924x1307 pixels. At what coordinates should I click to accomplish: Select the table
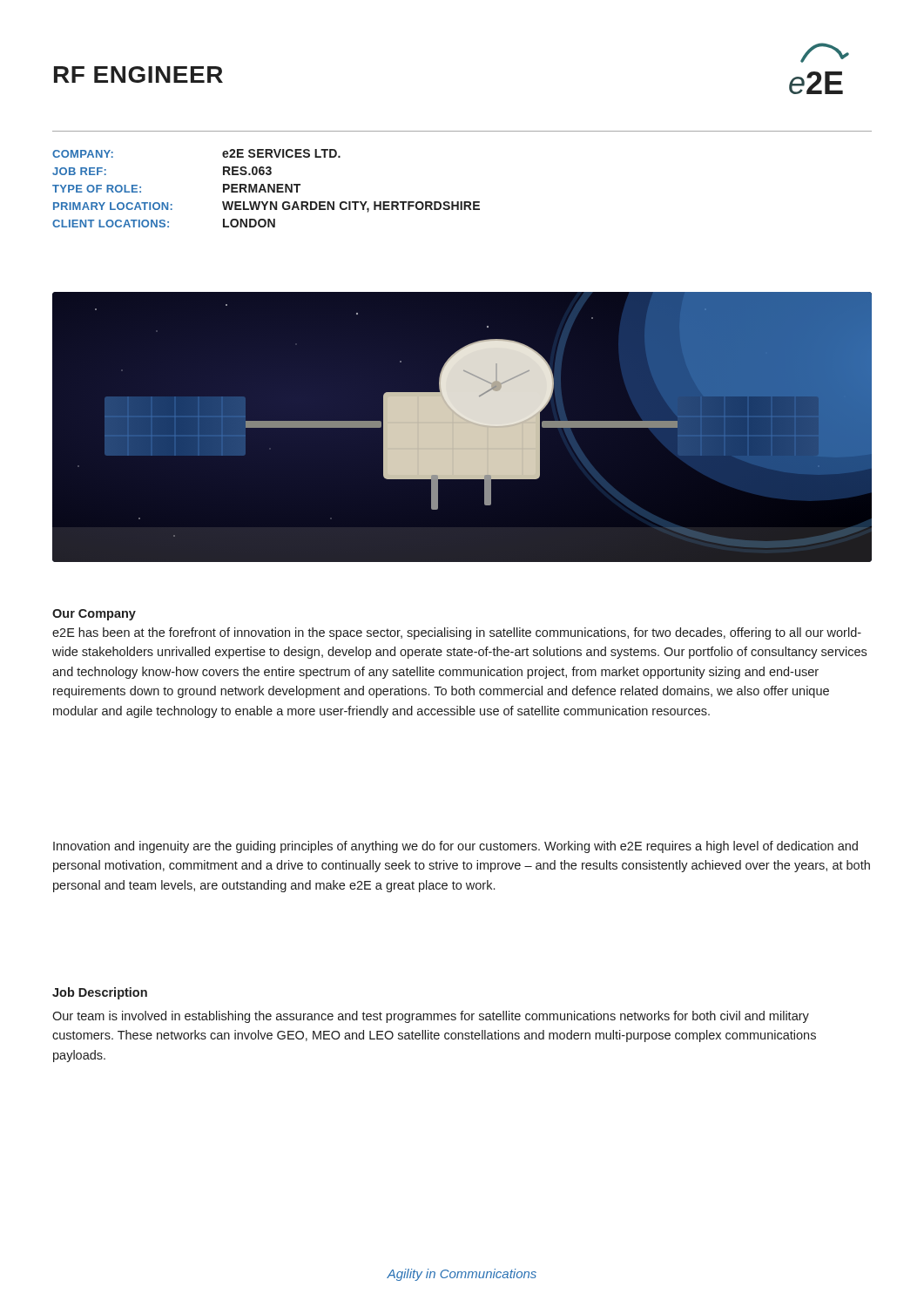pyautogui.click(x=462, y=190)
